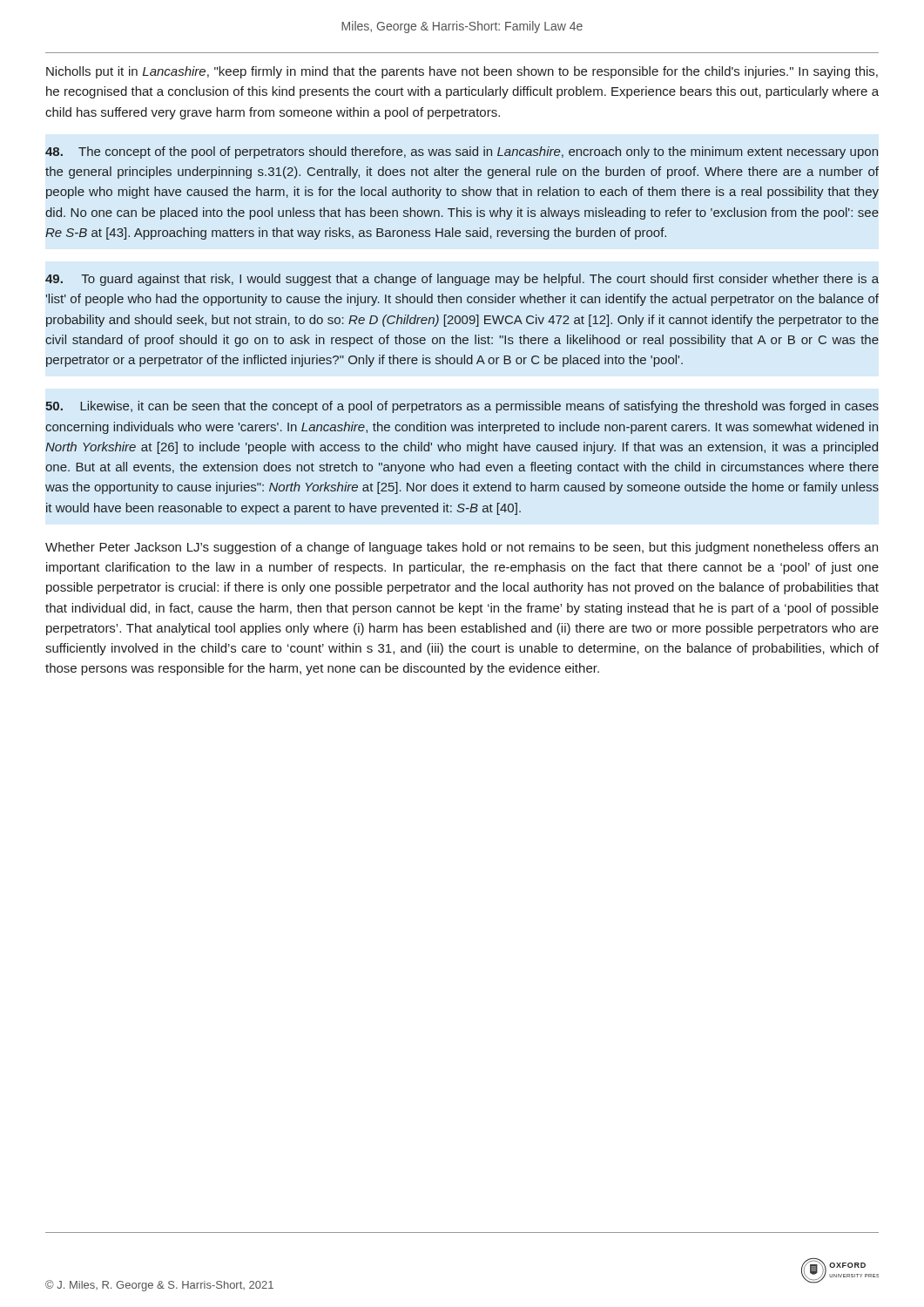Point to the block beginning "Whether Peter Jackson LJ’s suggestion of"
The image size is (924, 1307).
[462, 607]
